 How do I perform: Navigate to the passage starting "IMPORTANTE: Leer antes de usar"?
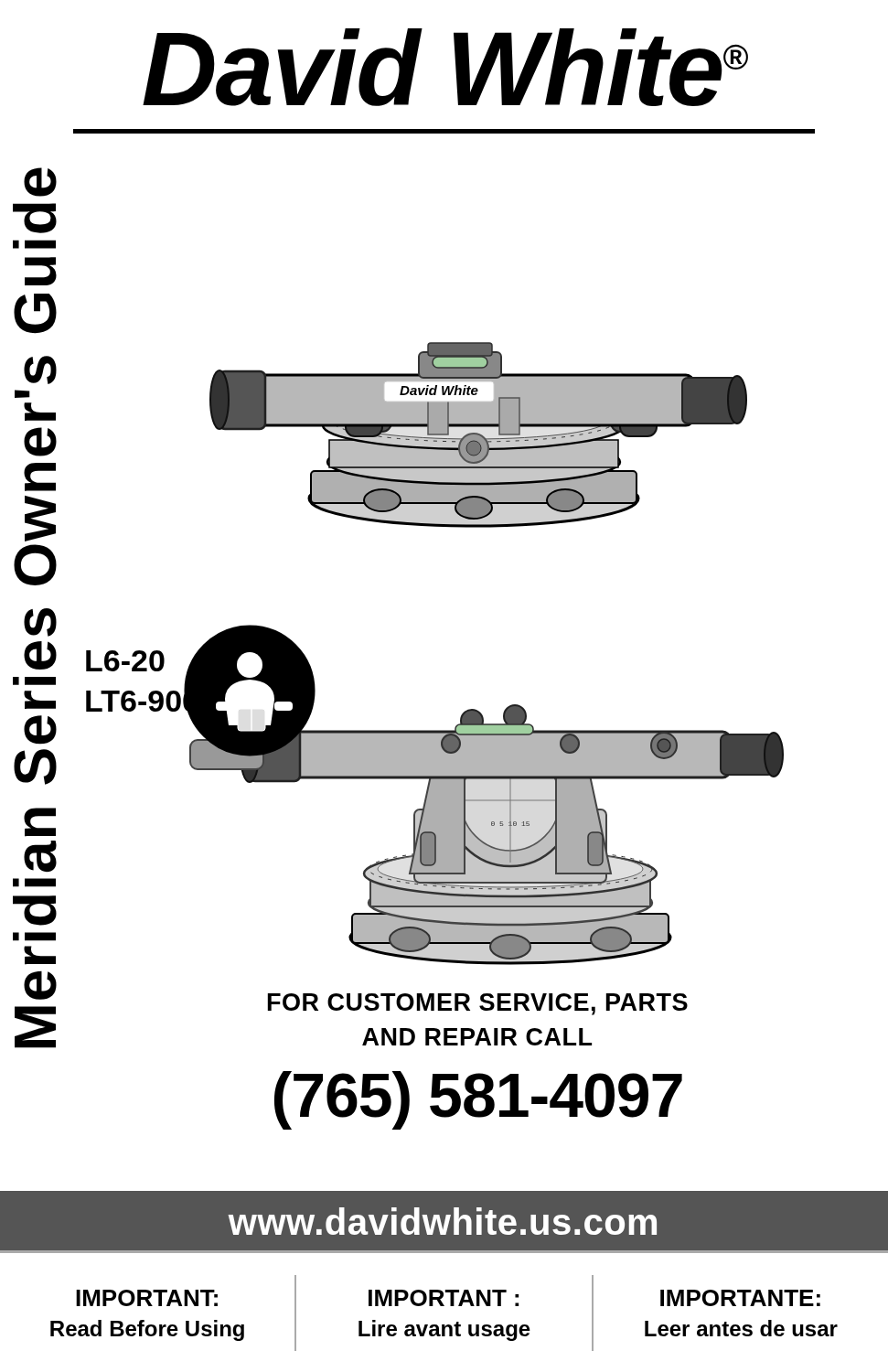coord(741,1313)
